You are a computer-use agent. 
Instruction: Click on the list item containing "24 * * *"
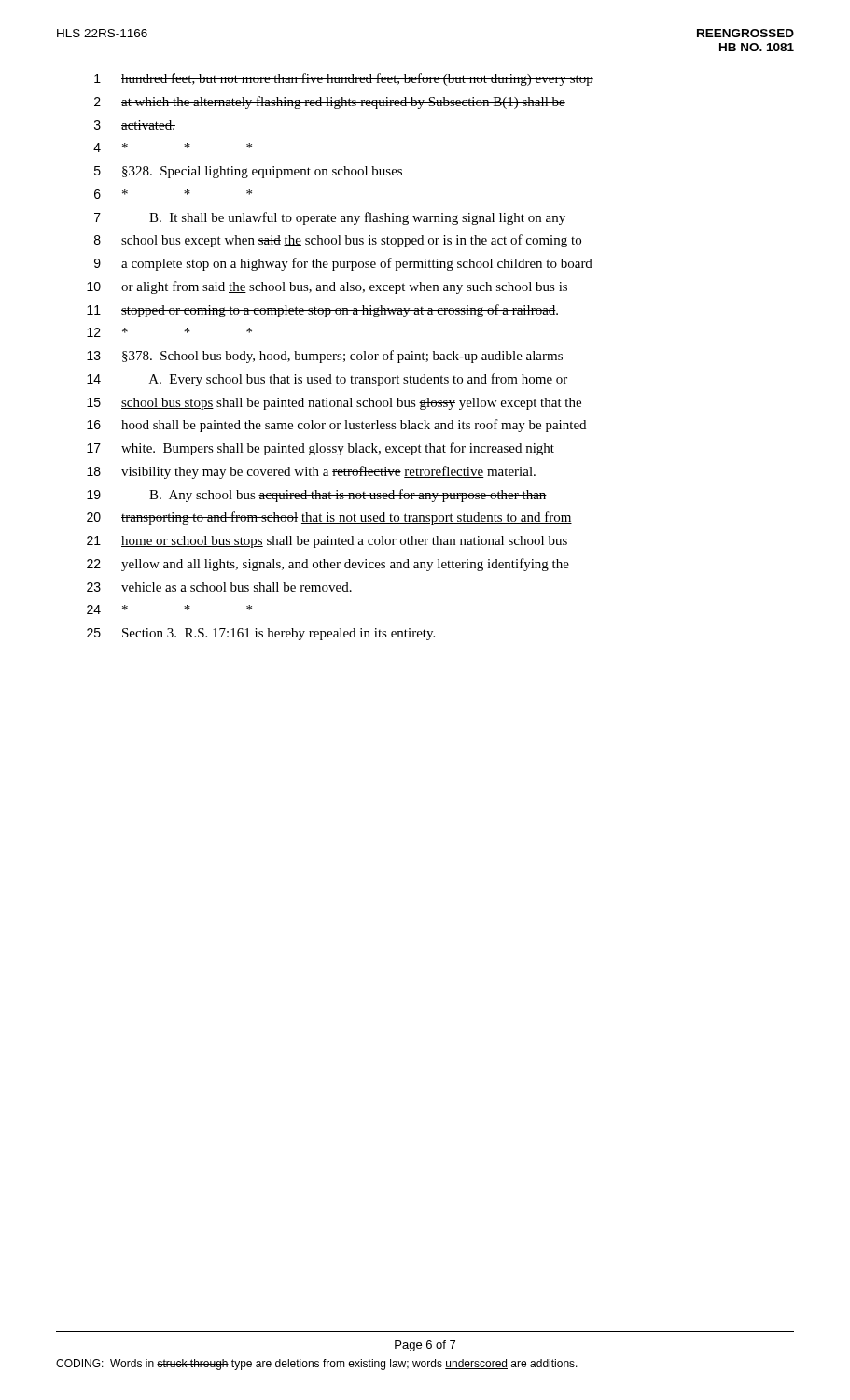click(95, 610)
